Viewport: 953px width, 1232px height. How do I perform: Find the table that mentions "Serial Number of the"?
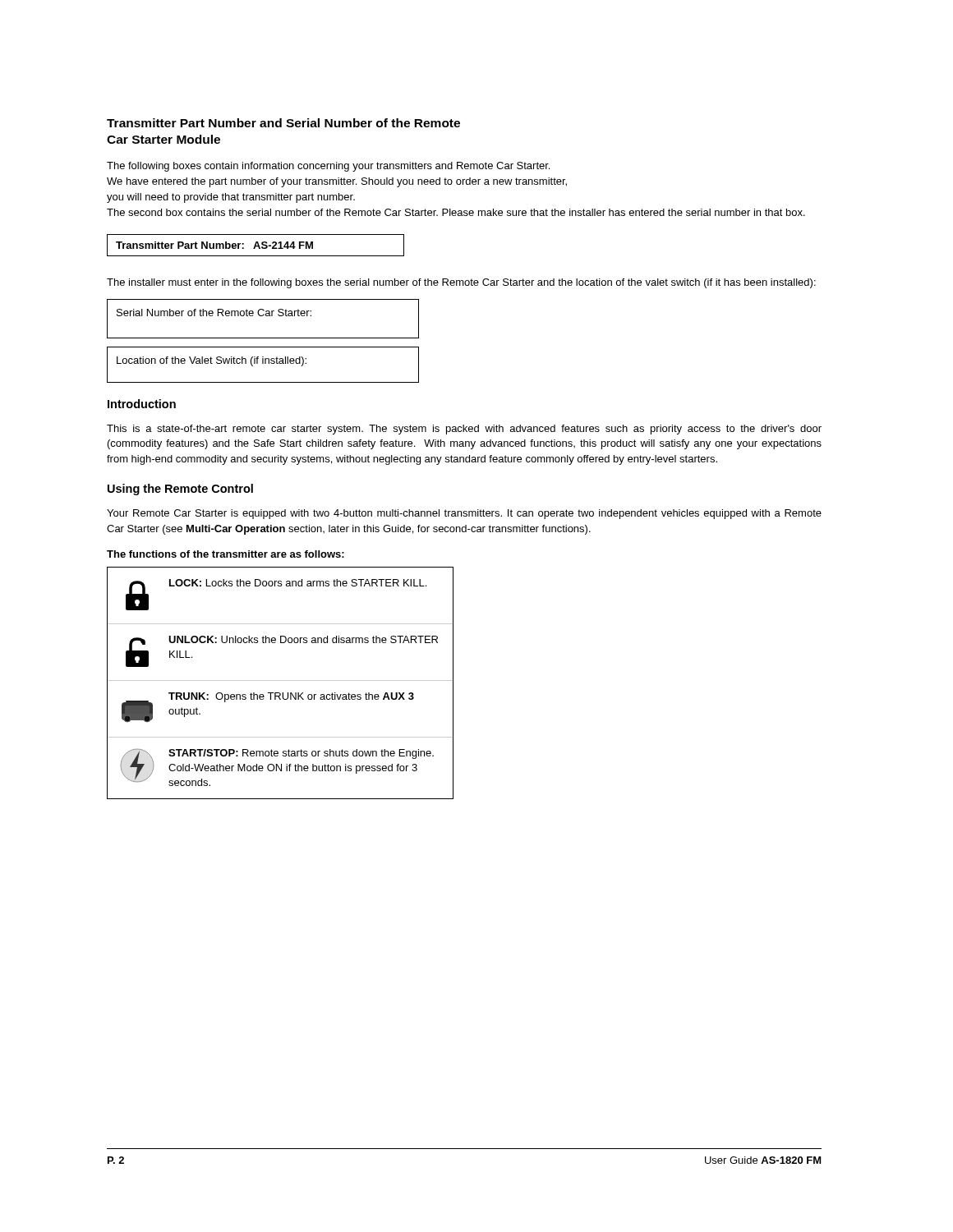464,318
